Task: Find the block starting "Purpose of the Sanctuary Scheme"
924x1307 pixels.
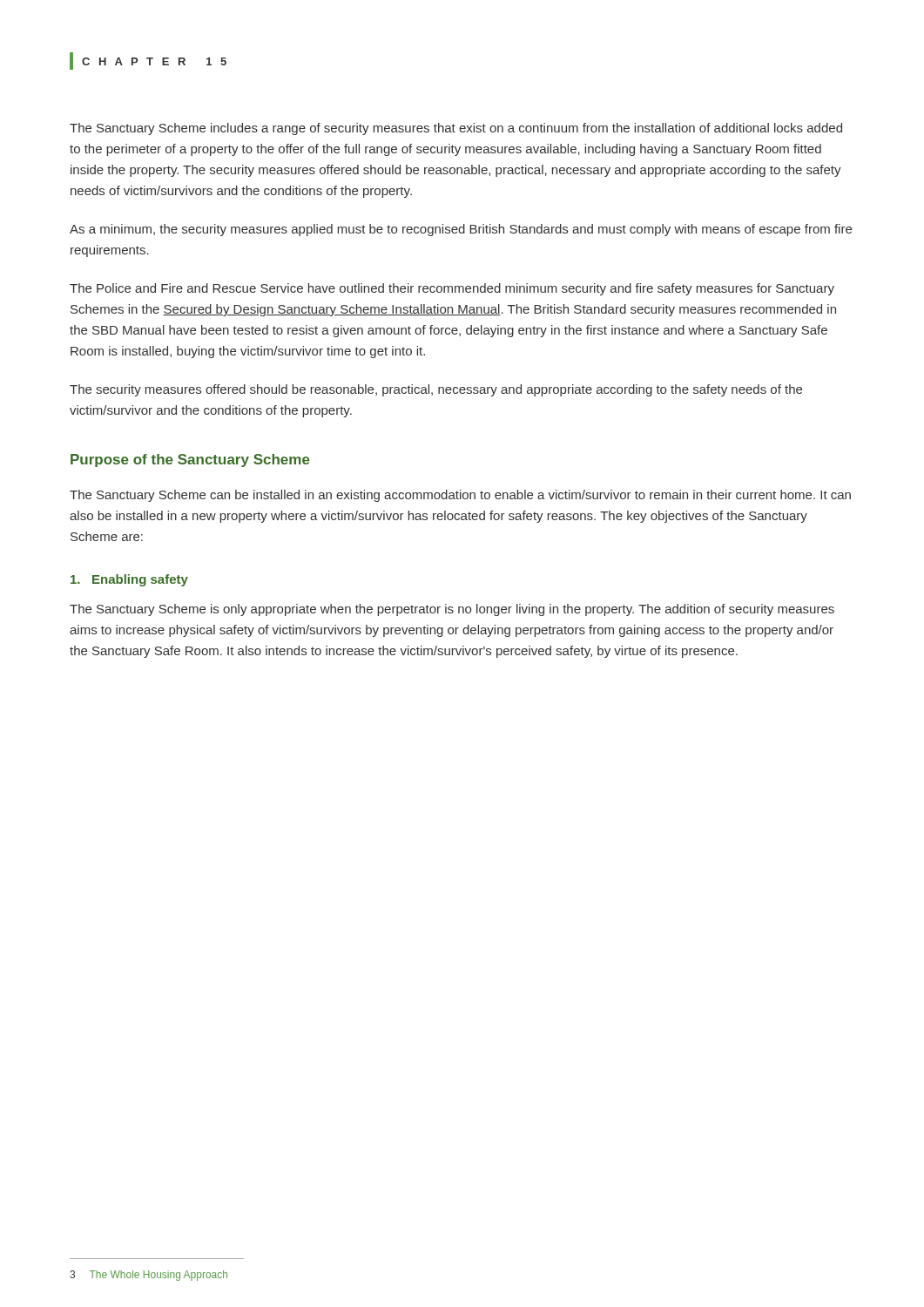Action: point(190,460)
